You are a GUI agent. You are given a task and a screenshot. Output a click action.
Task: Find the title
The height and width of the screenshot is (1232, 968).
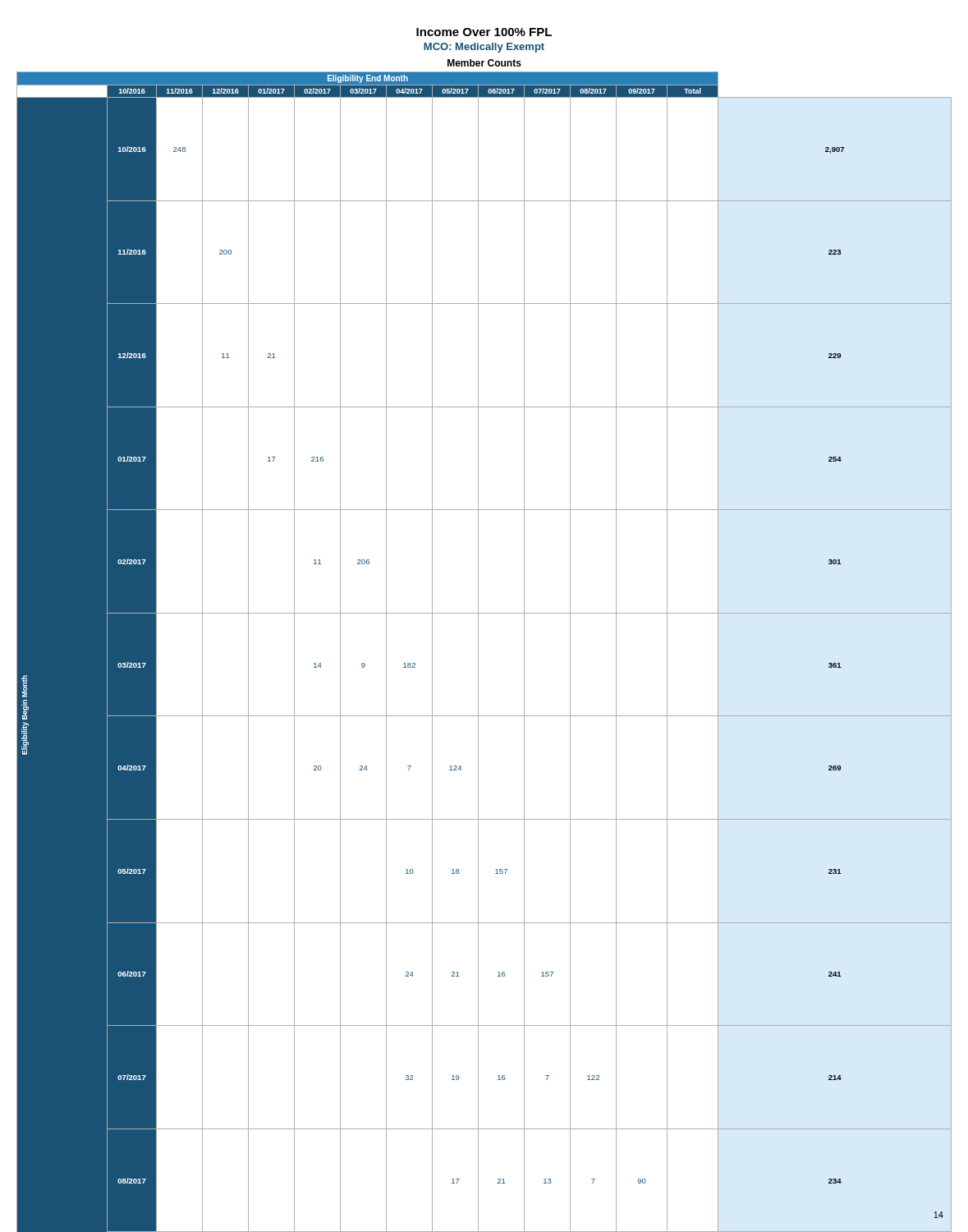[484, 32]
